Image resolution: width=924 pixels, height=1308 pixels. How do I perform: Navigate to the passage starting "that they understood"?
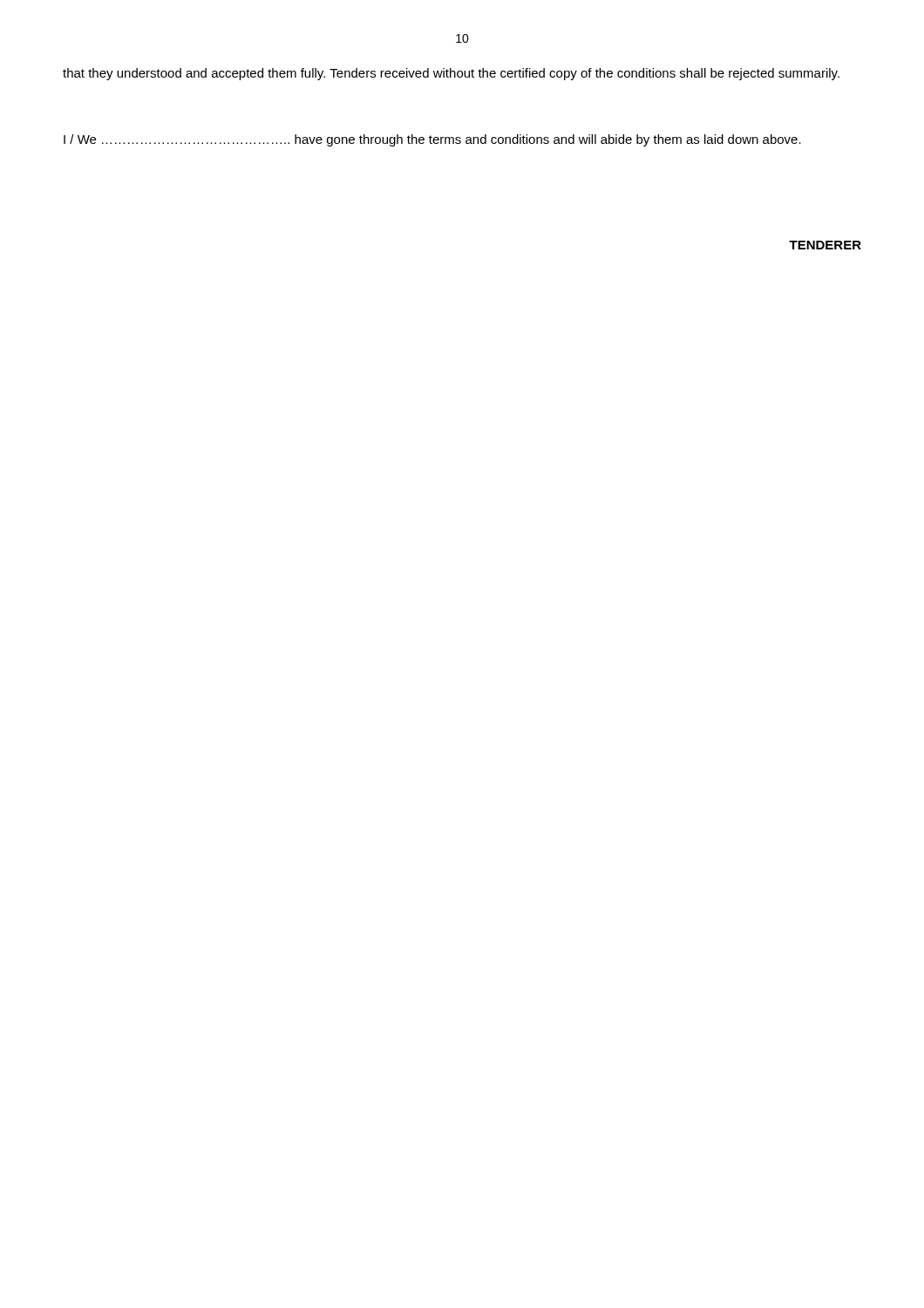point(452,73)
